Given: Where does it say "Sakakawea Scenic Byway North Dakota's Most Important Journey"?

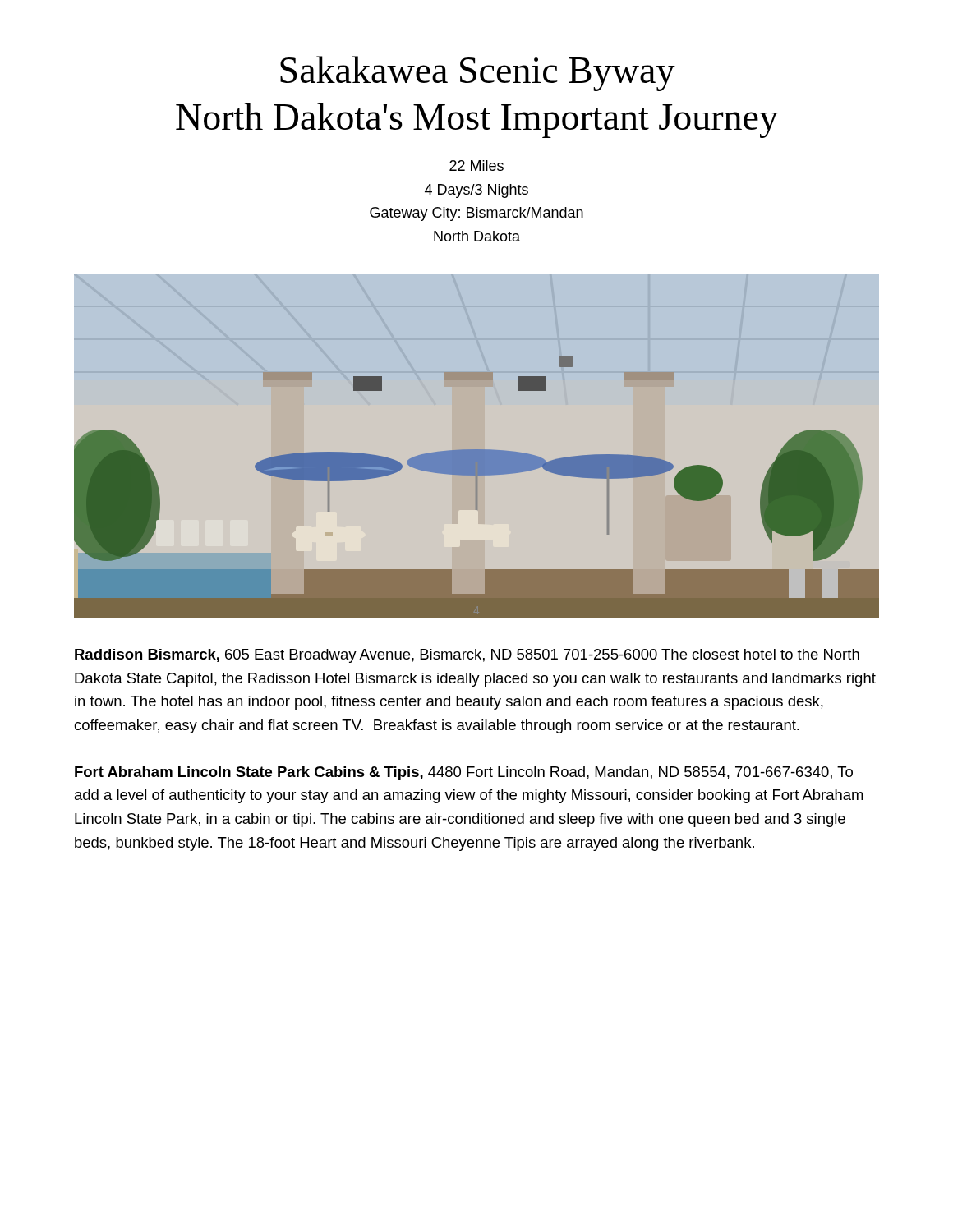Looking at the screenshot, I should tap(476, 94).
